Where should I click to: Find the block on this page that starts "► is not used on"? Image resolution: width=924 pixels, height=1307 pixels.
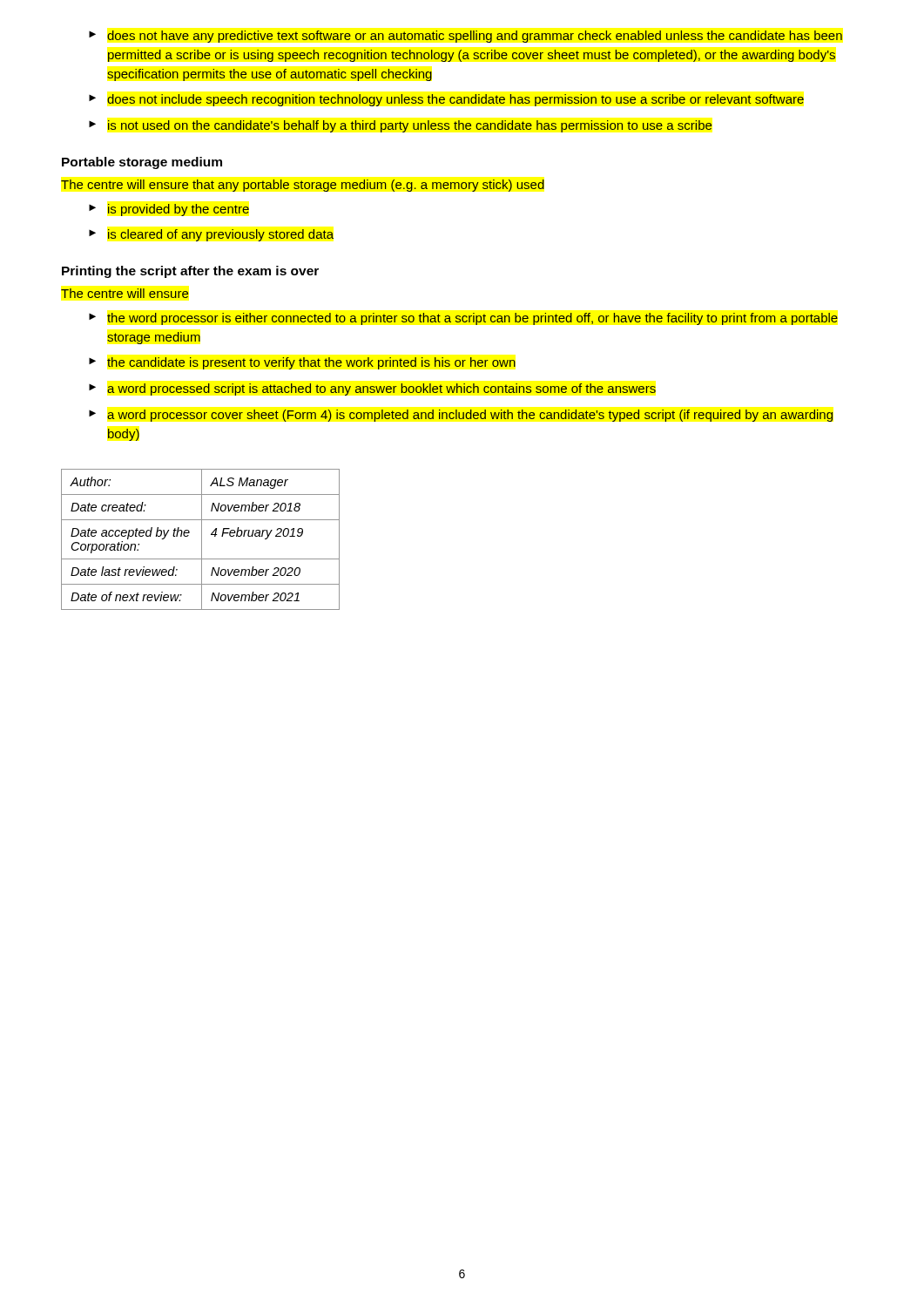475,125
